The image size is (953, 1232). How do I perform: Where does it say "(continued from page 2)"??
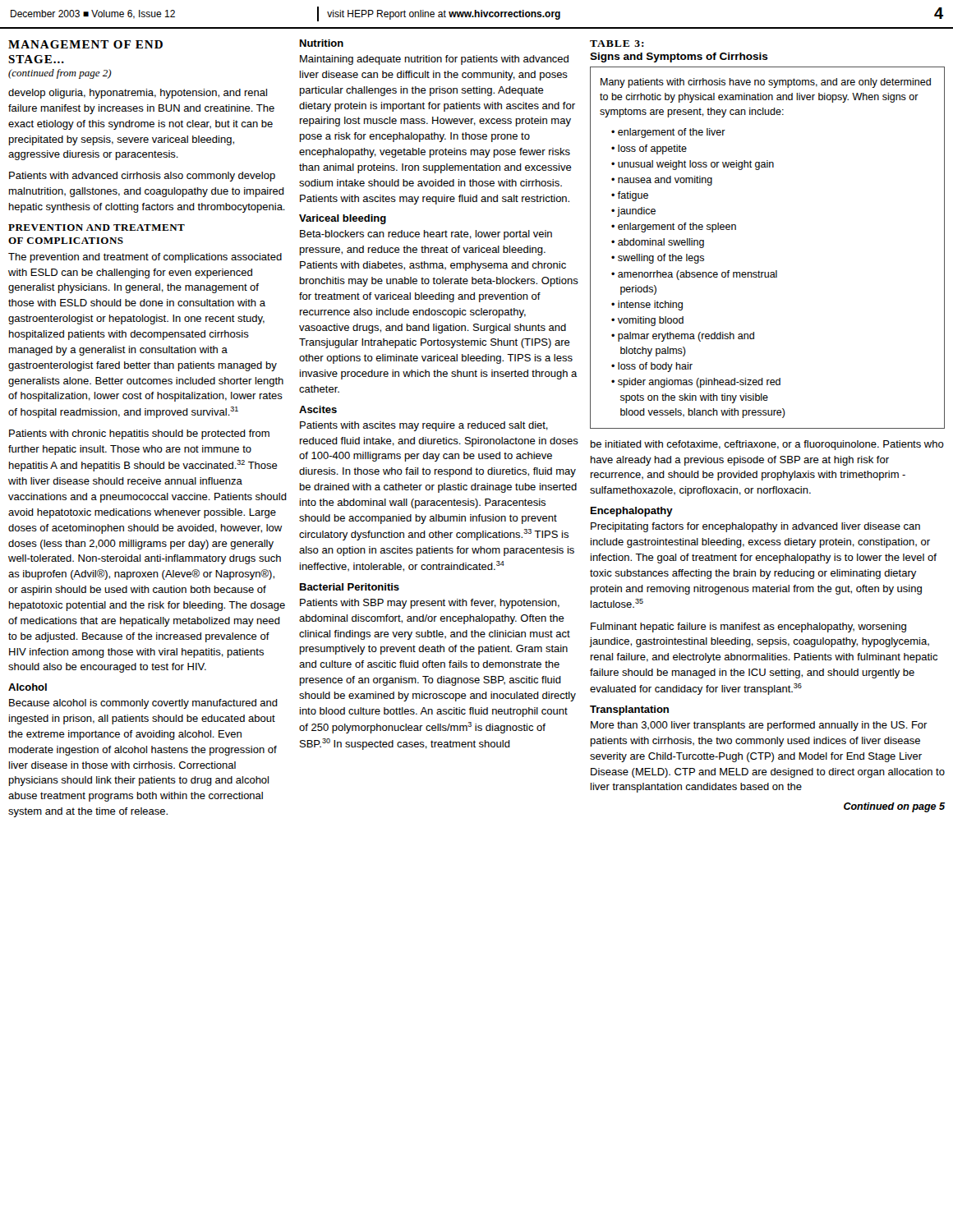point(60,73)
